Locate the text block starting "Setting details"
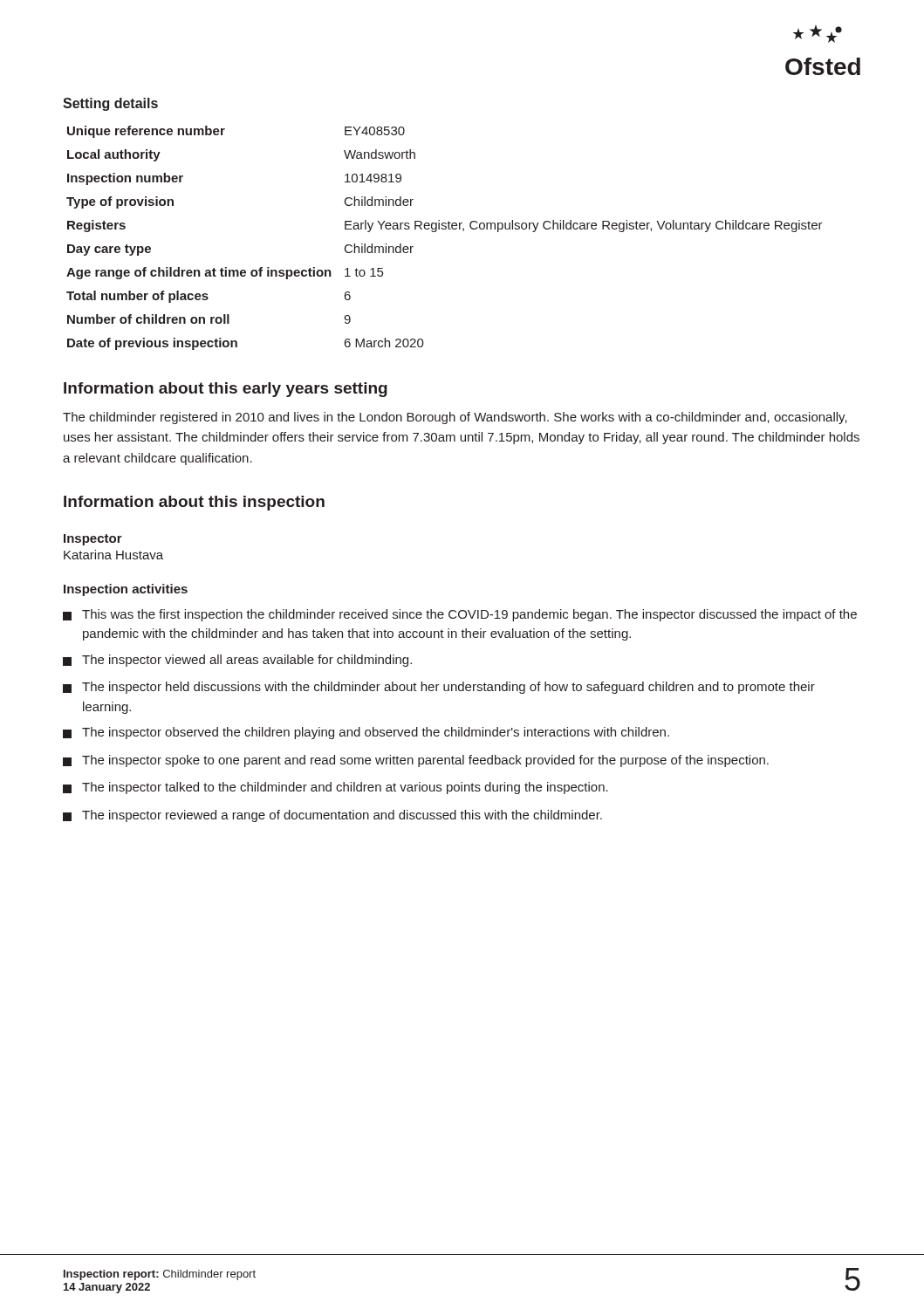 pos(111,103)
